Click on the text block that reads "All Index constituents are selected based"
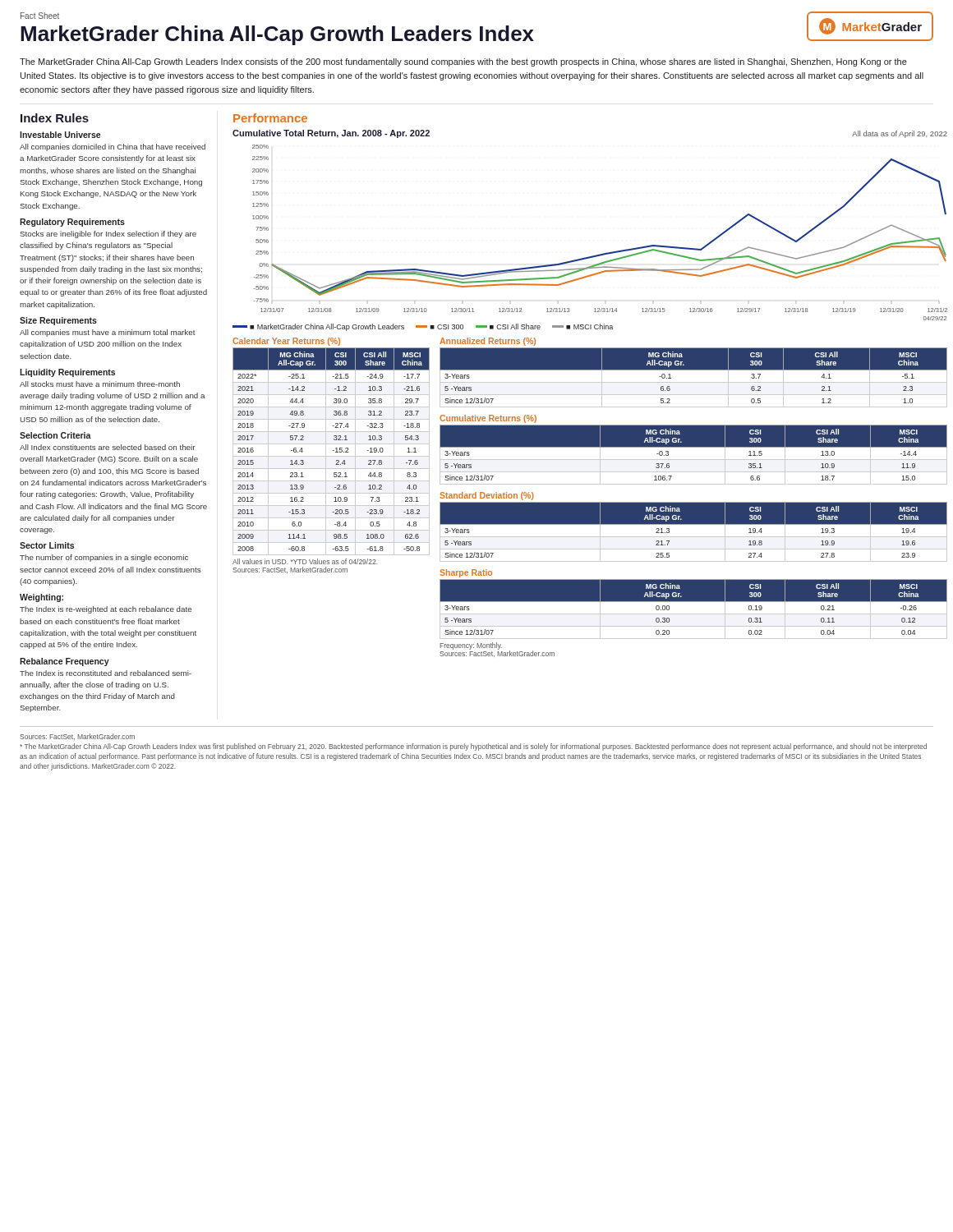 click(113, 488)
